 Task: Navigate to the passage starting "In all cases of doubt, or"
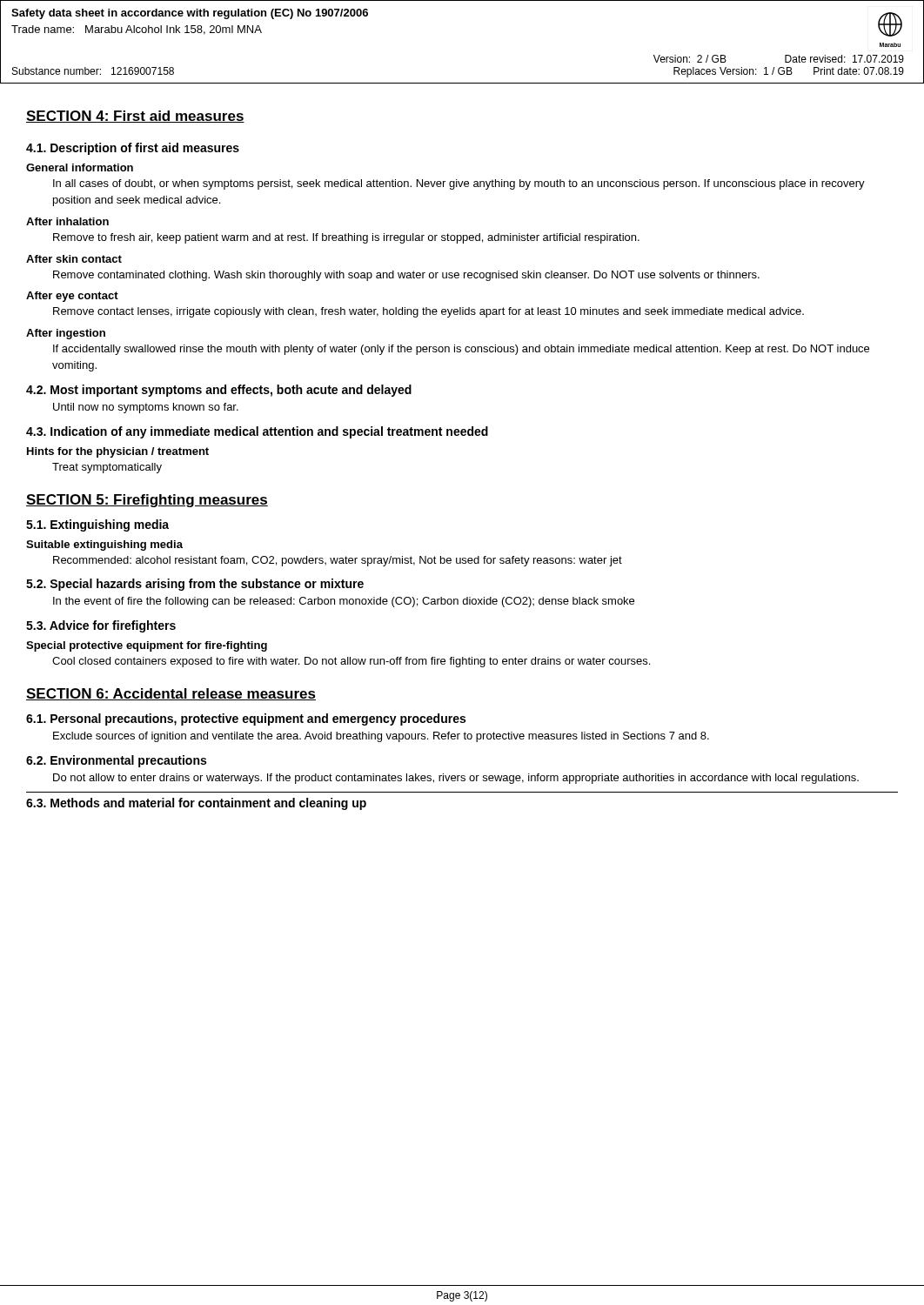pyautogui.click(x=475, y=192)
